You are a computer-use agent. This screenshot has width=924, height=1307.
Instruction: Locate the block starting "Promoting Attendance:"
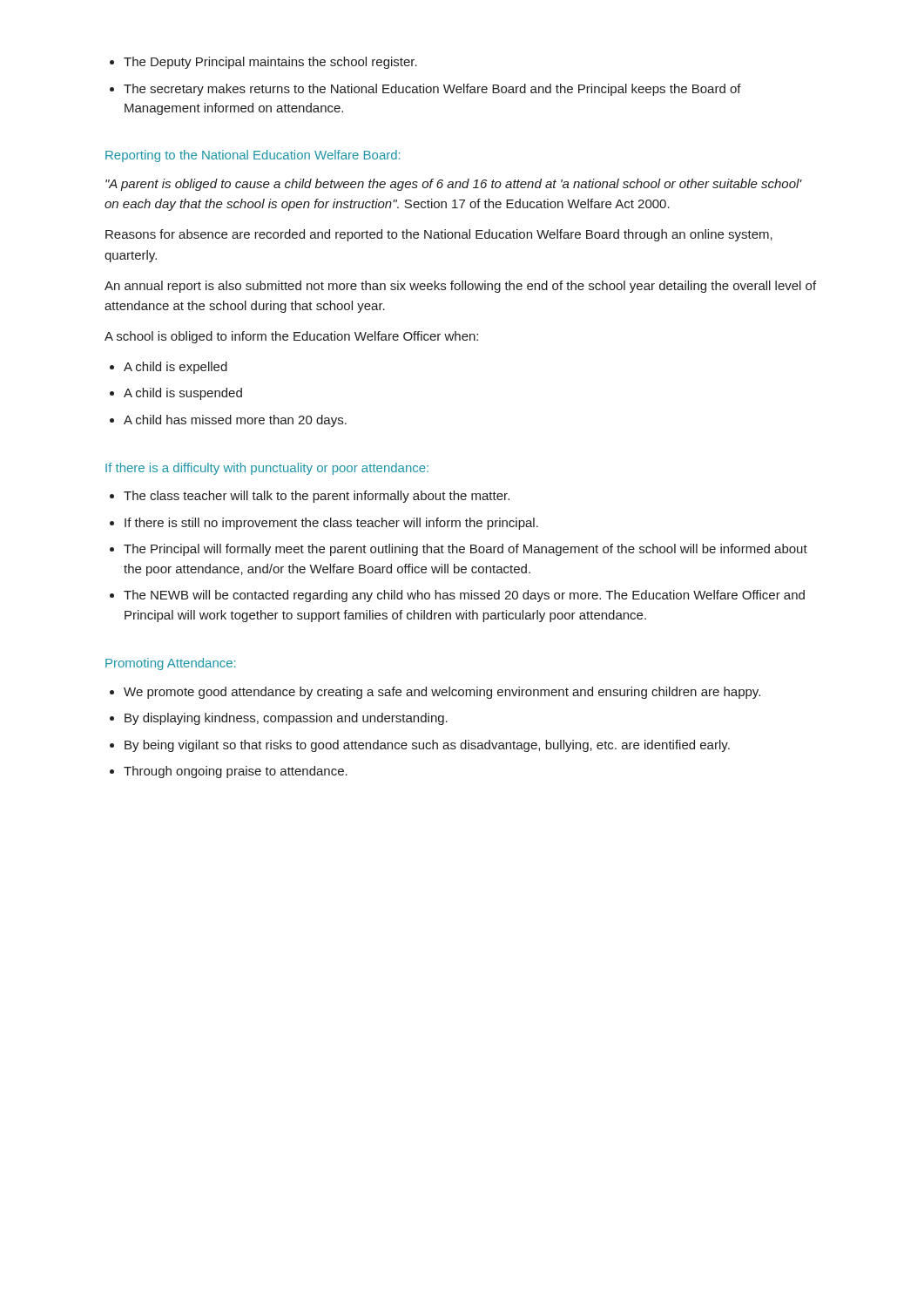pos(170,664)
